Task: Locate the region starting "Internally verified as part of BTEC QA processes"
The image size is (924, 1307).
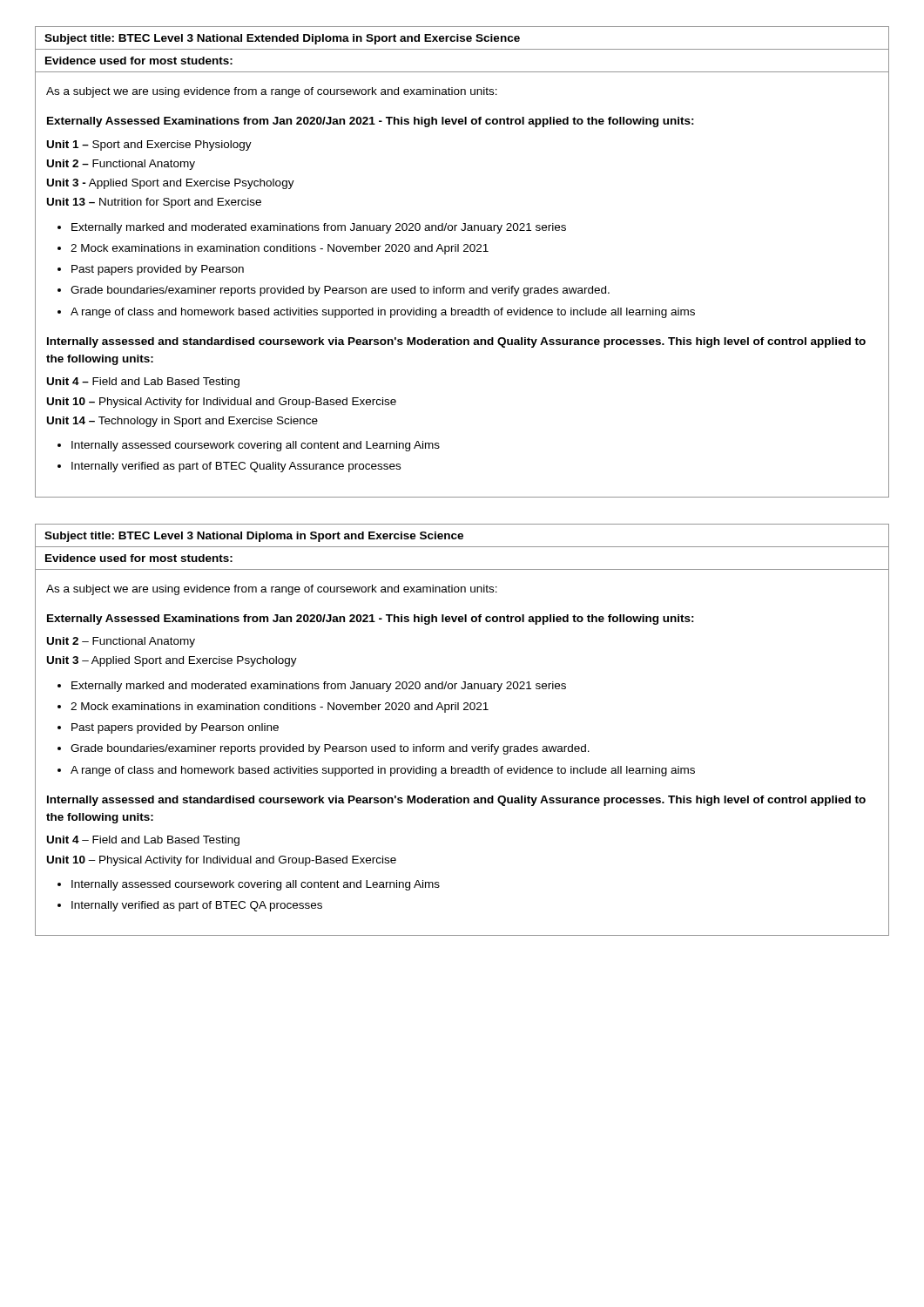Action: [x=197, y=905]
